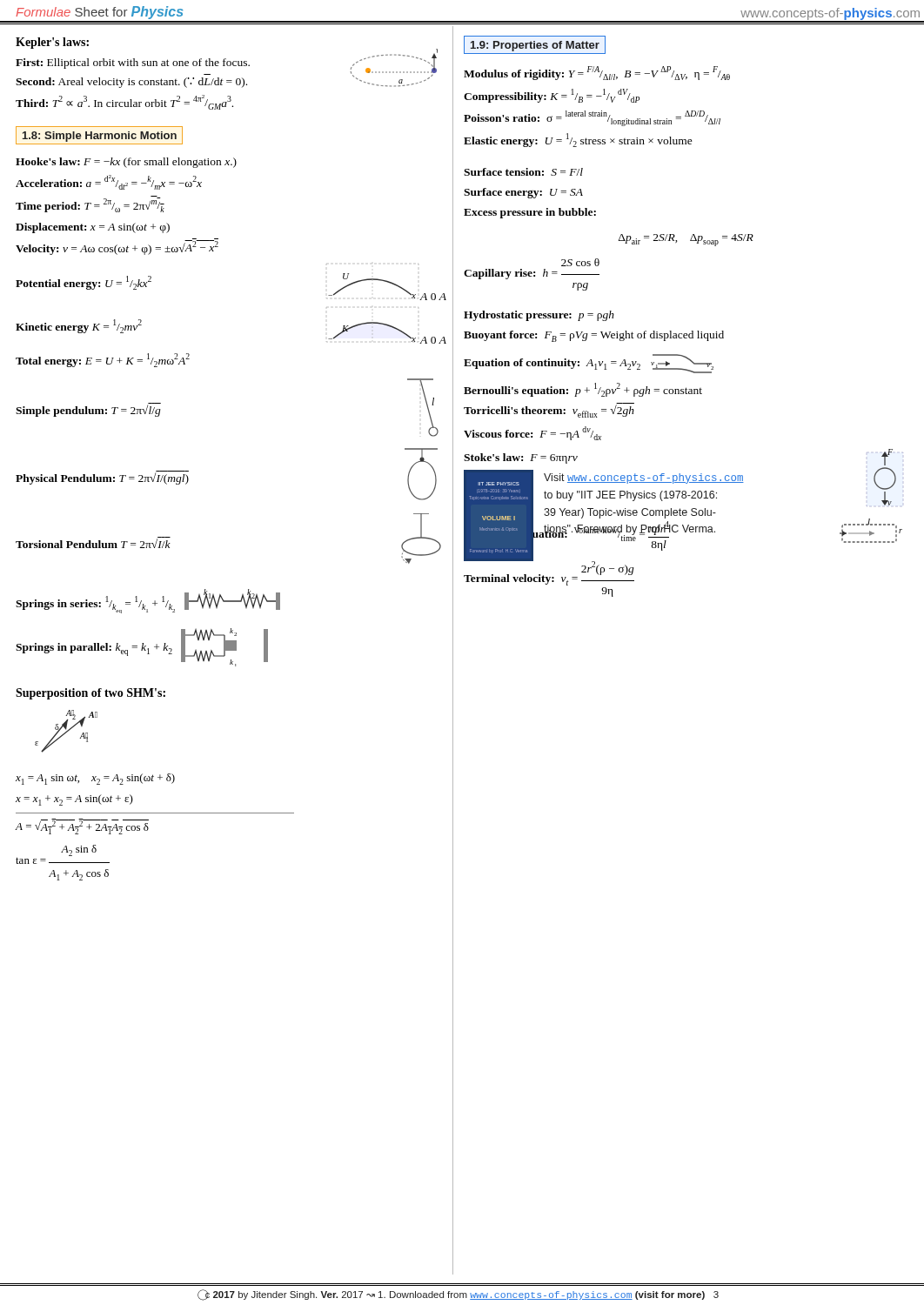
Task: Point to the text starting "Δpair = 2S/R, Δpsoap ="
Action: click(x=686, y=238)
